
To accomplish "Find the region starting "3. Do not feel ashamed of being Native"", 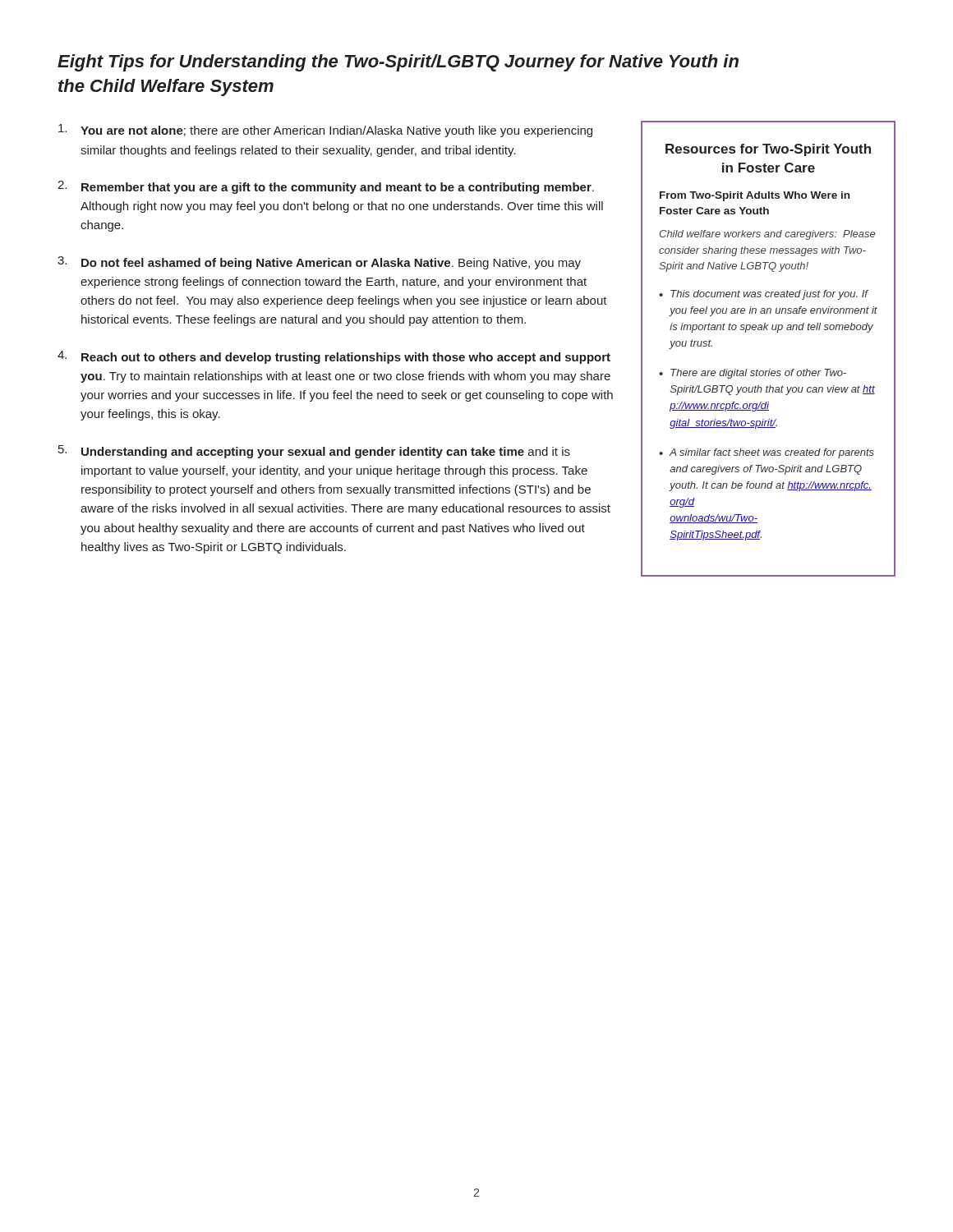I will tap(338, 291).
